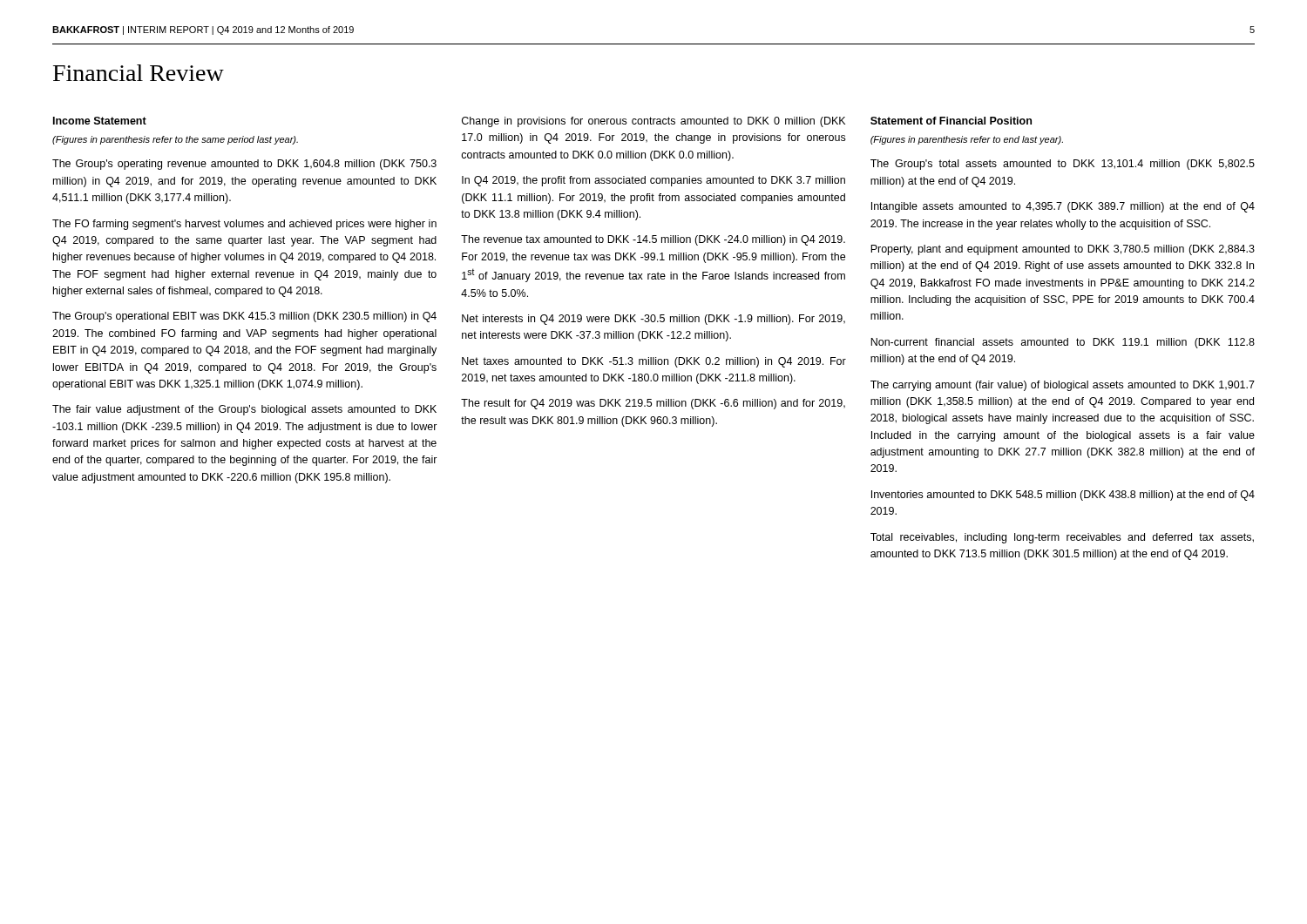Find the text block that says "The Group's operating revenue"
This screenshot has height=924, width=1307.
pyautogui.click(x=245, y=181)
